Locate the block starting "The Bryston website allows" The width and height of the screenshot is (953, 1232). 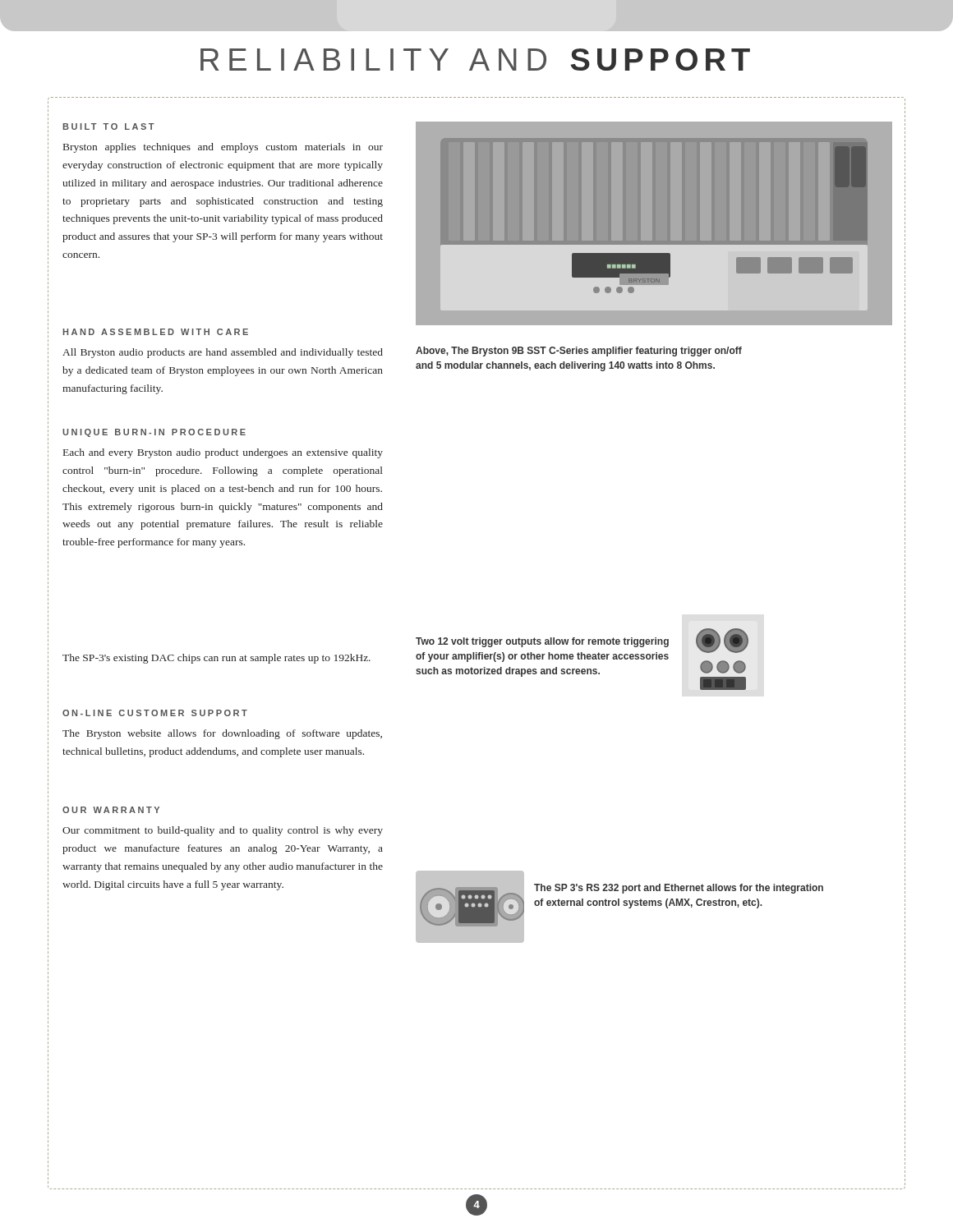223,742
